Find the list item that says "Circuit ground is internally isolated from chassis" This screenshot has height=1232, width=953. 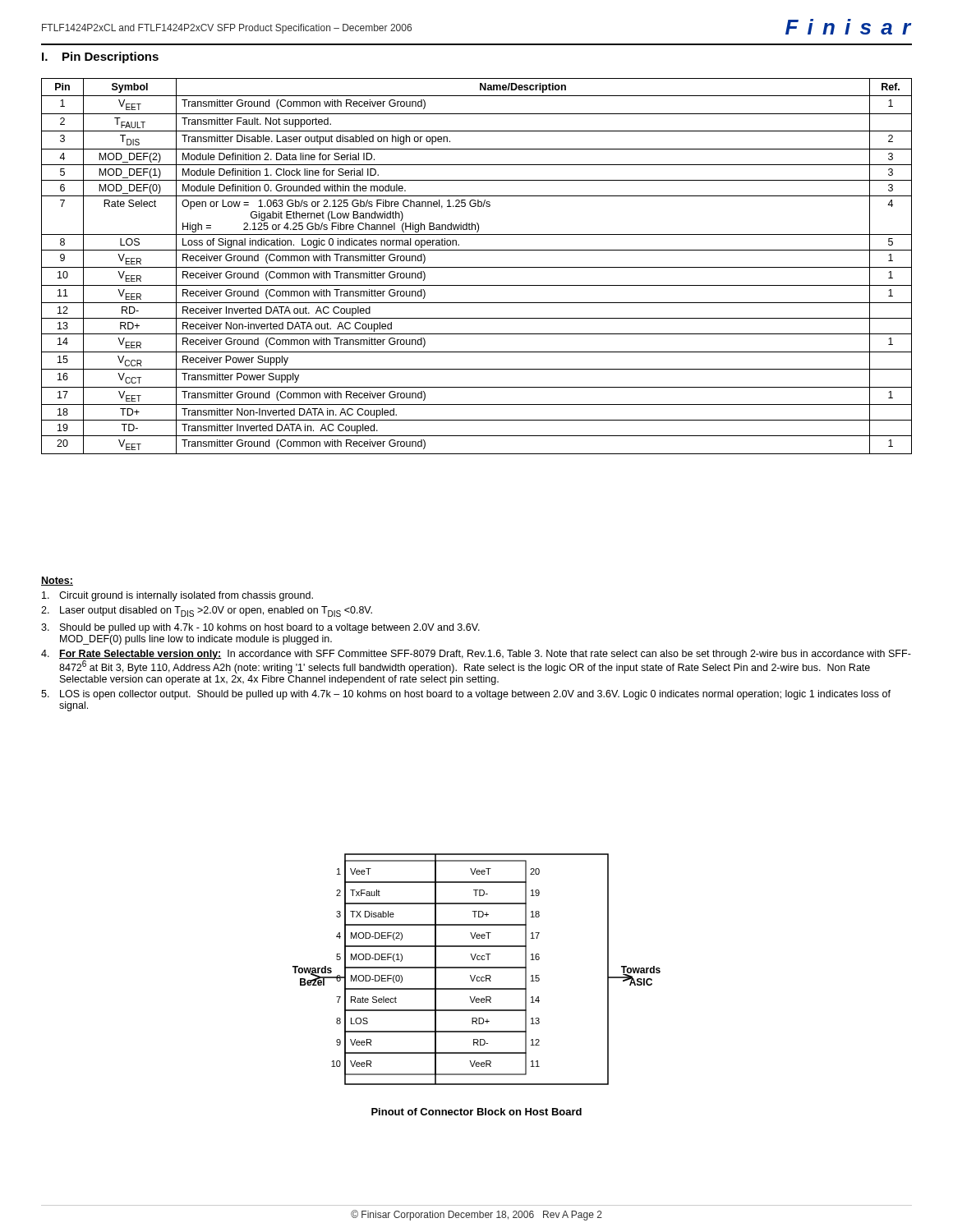click(177, 596)
